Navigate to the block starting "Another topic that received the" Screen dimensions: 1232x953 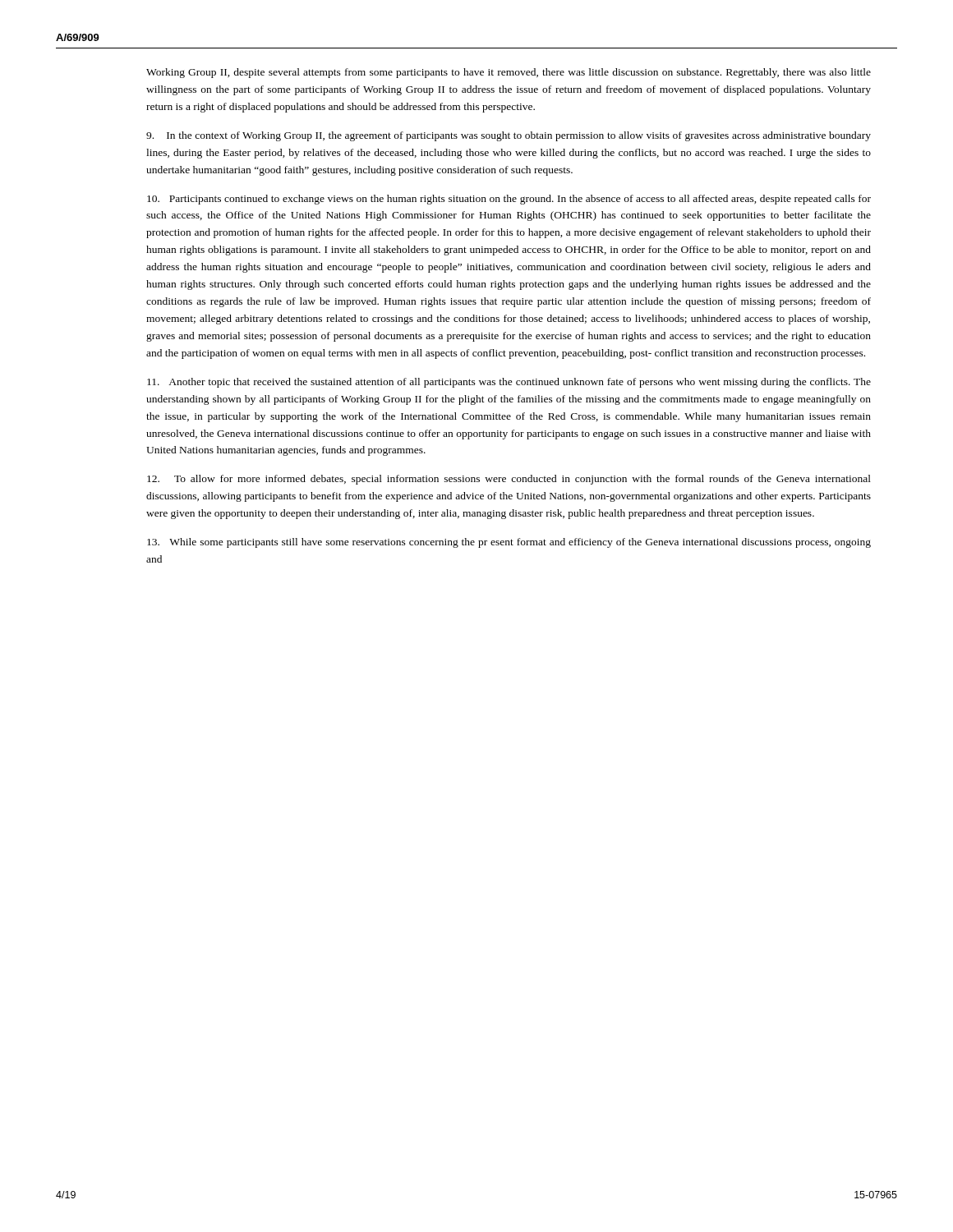click(x=509, y=416)
